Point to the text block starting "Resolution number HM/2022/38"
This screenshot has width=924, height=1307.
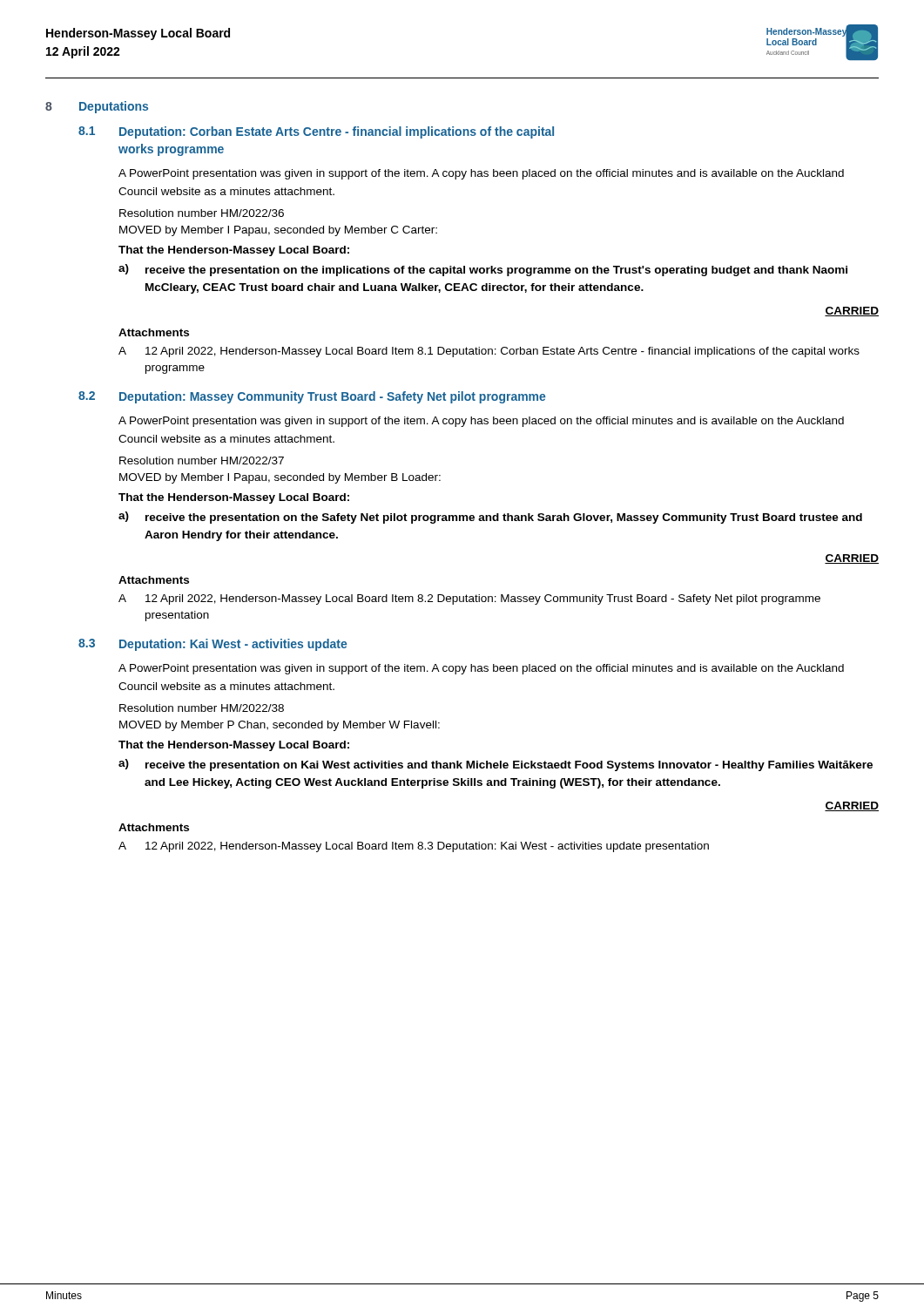pos(201,708)
